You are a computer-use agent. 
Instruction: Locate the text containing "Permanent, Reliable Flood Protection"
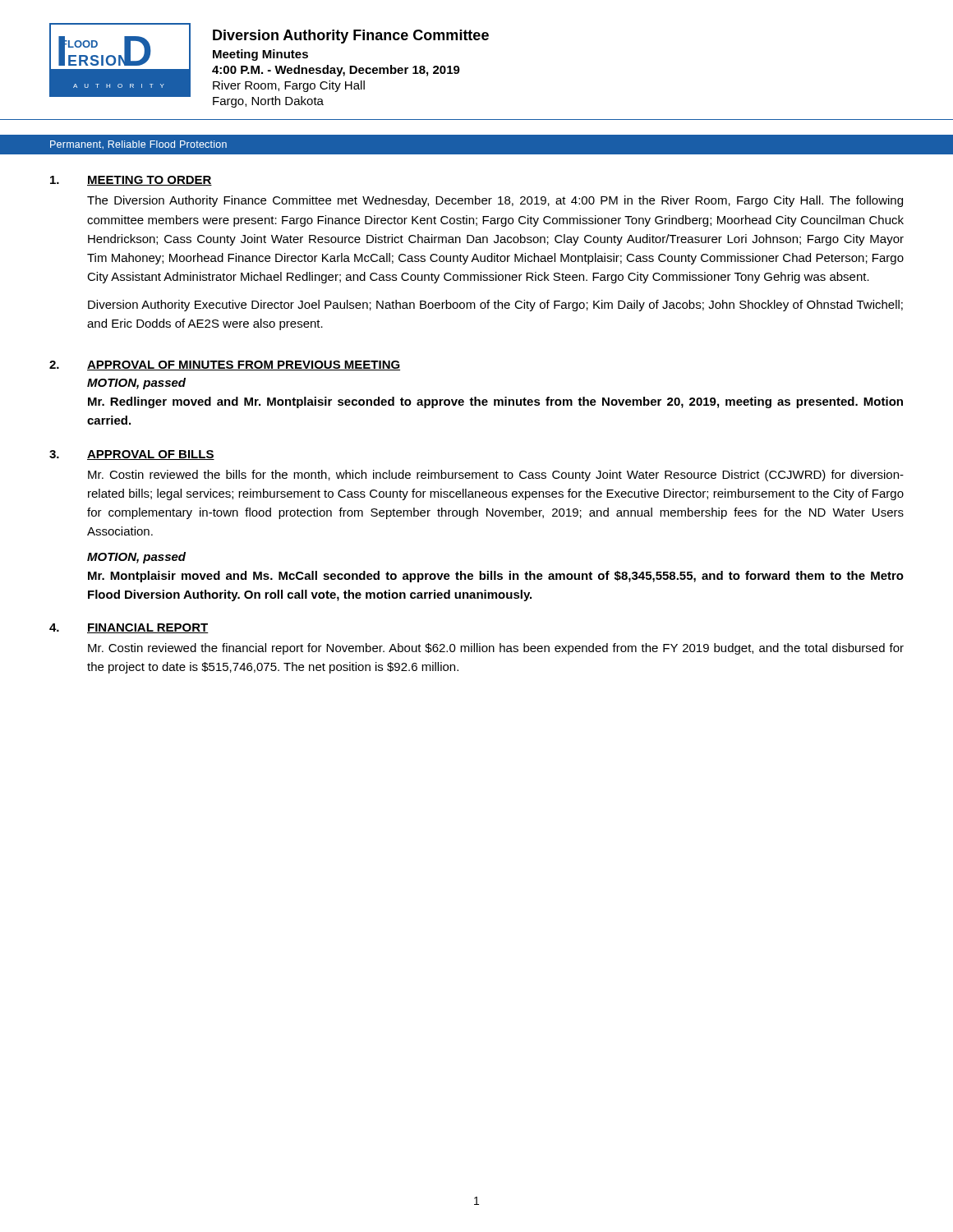coord(138,145)
